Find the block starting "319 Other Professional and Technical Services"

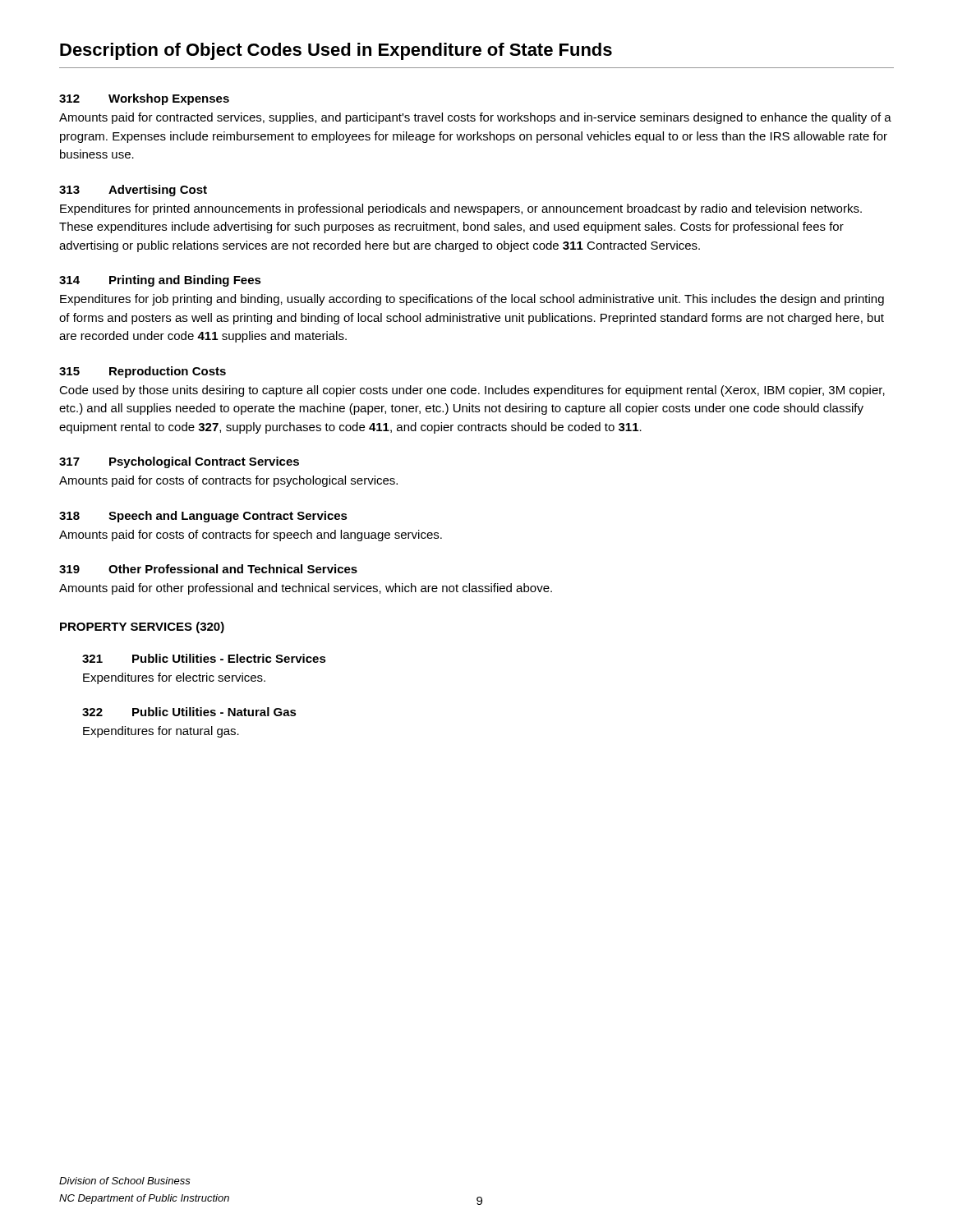(208, 569)
